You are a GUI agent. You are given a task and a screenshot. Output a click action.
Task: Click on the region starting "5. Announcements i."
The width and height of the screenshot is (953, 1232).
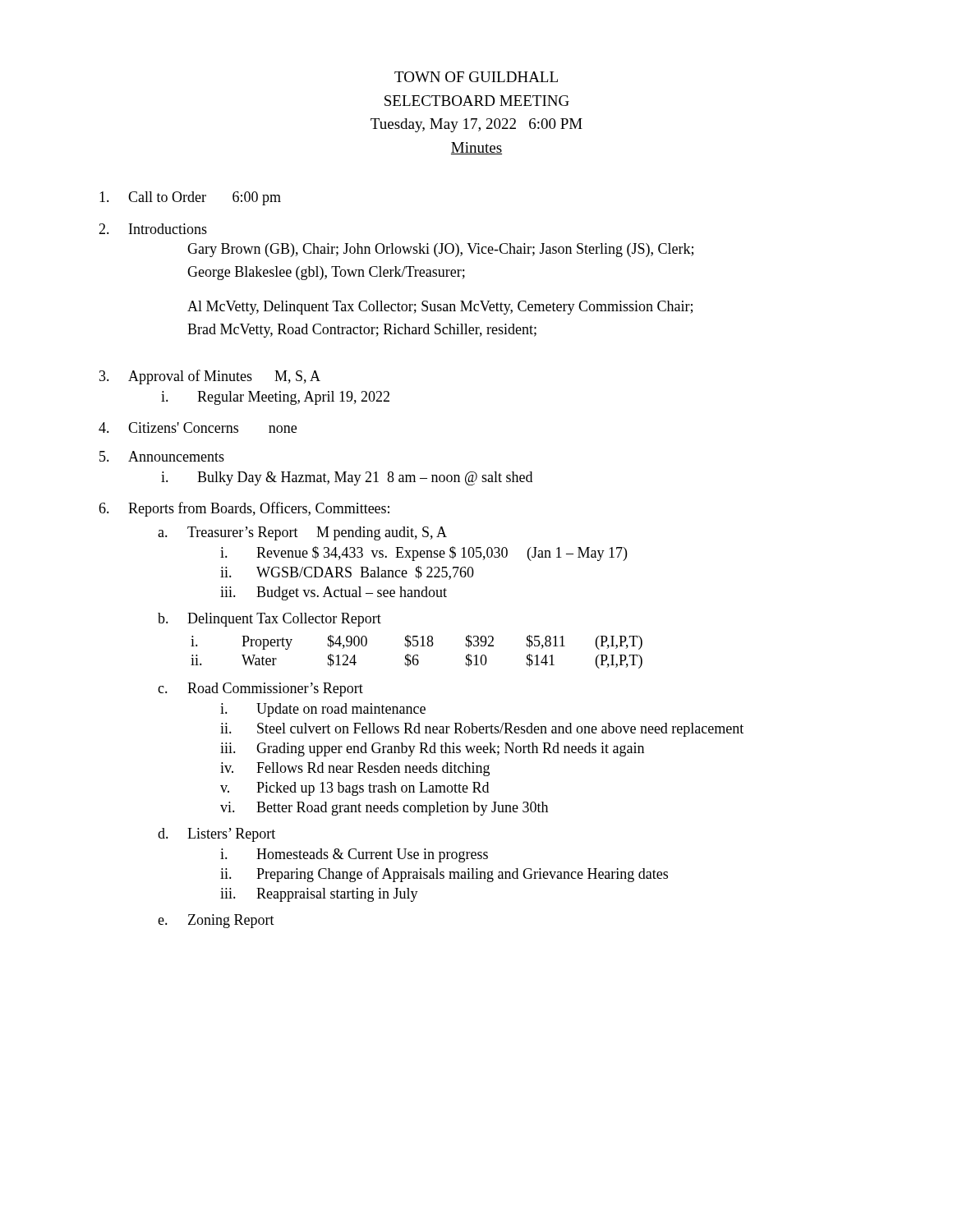point(476,468)
